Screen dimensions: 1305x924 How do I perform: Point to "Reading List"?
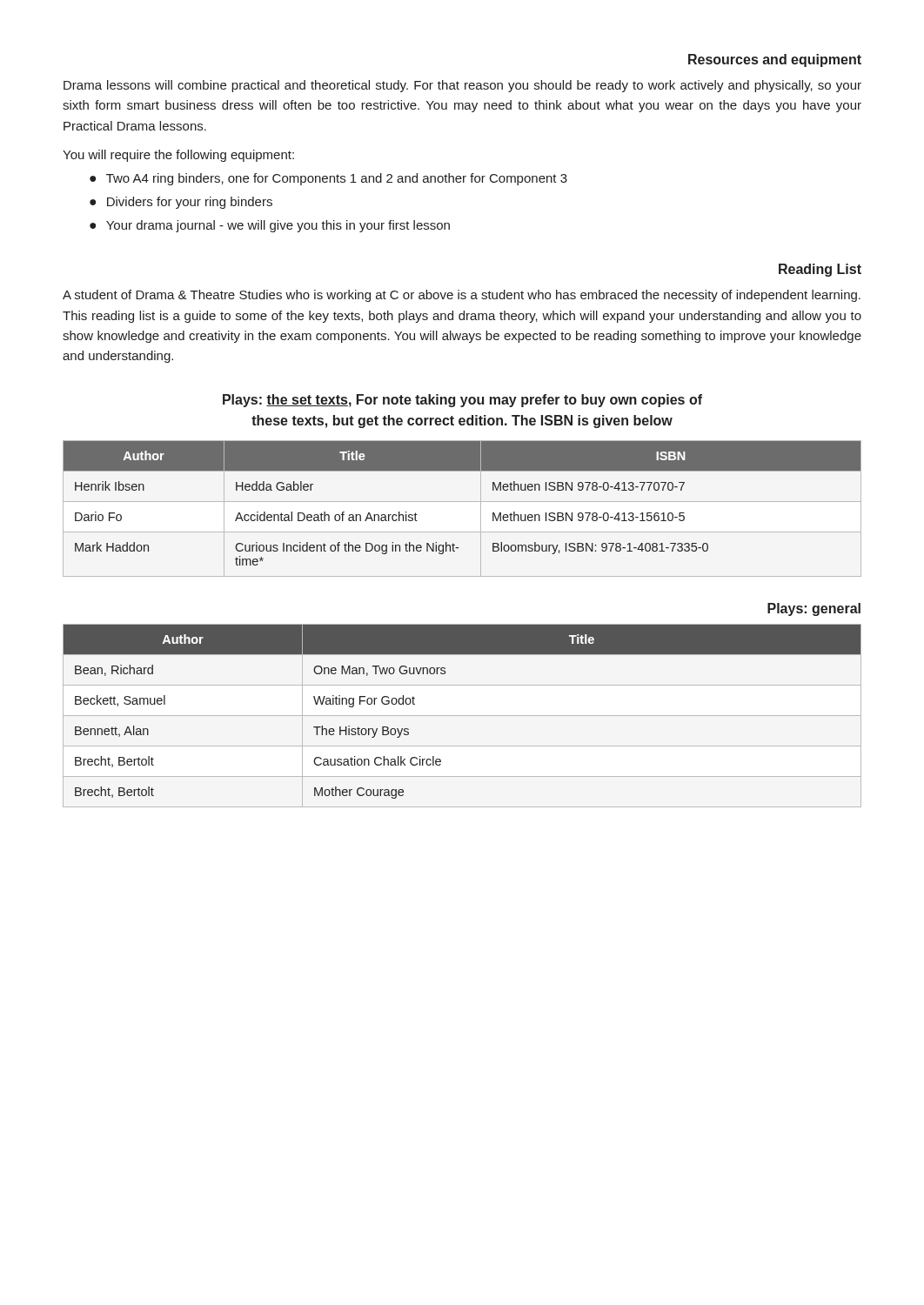(x=820, y=270)
